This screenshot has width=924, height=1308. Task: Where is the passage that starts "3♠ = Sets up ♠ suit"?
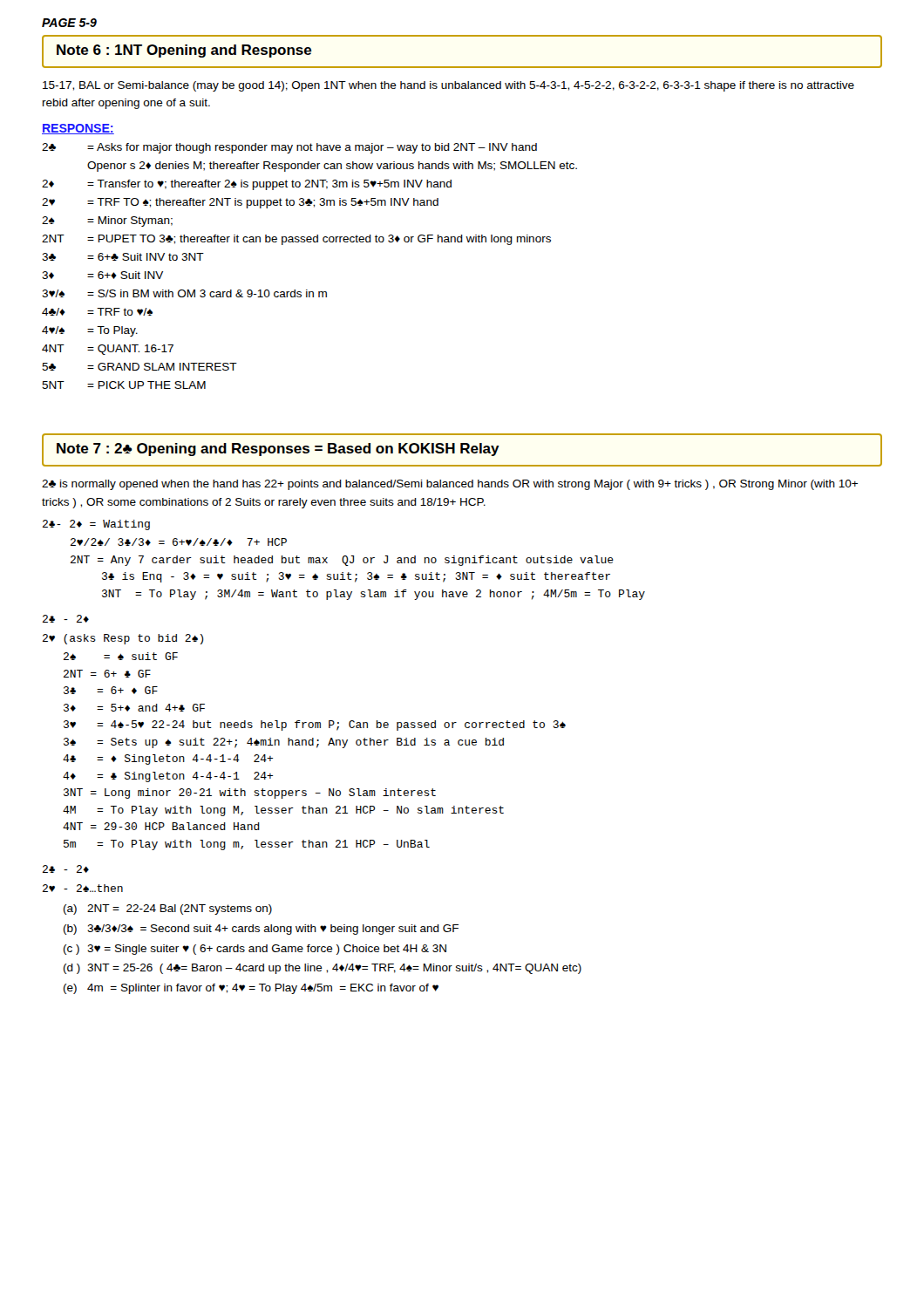[x=284, y=742]
